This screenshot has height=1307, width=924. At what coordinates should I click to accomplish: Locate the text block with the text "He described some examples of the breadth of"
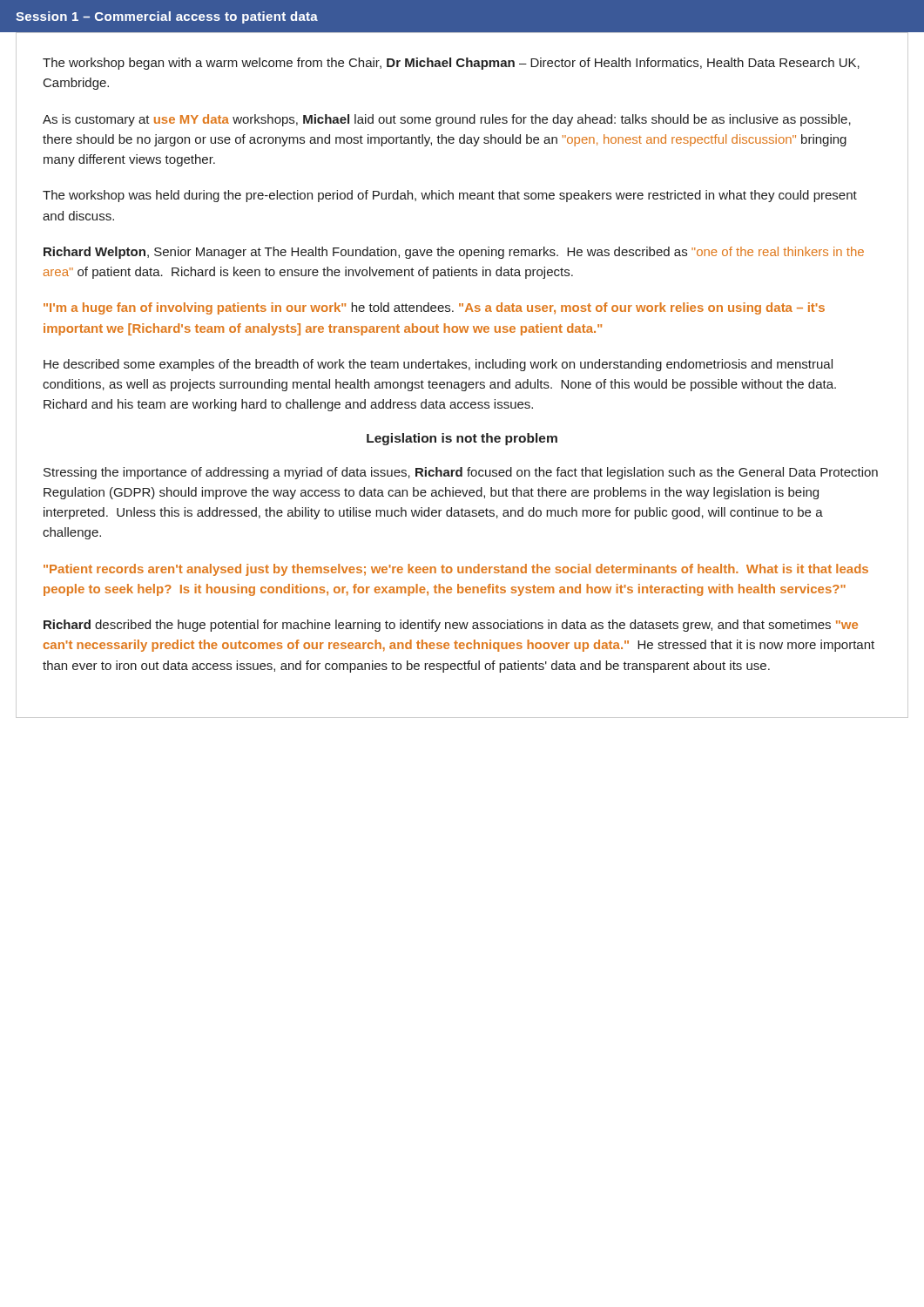(442, 384)
